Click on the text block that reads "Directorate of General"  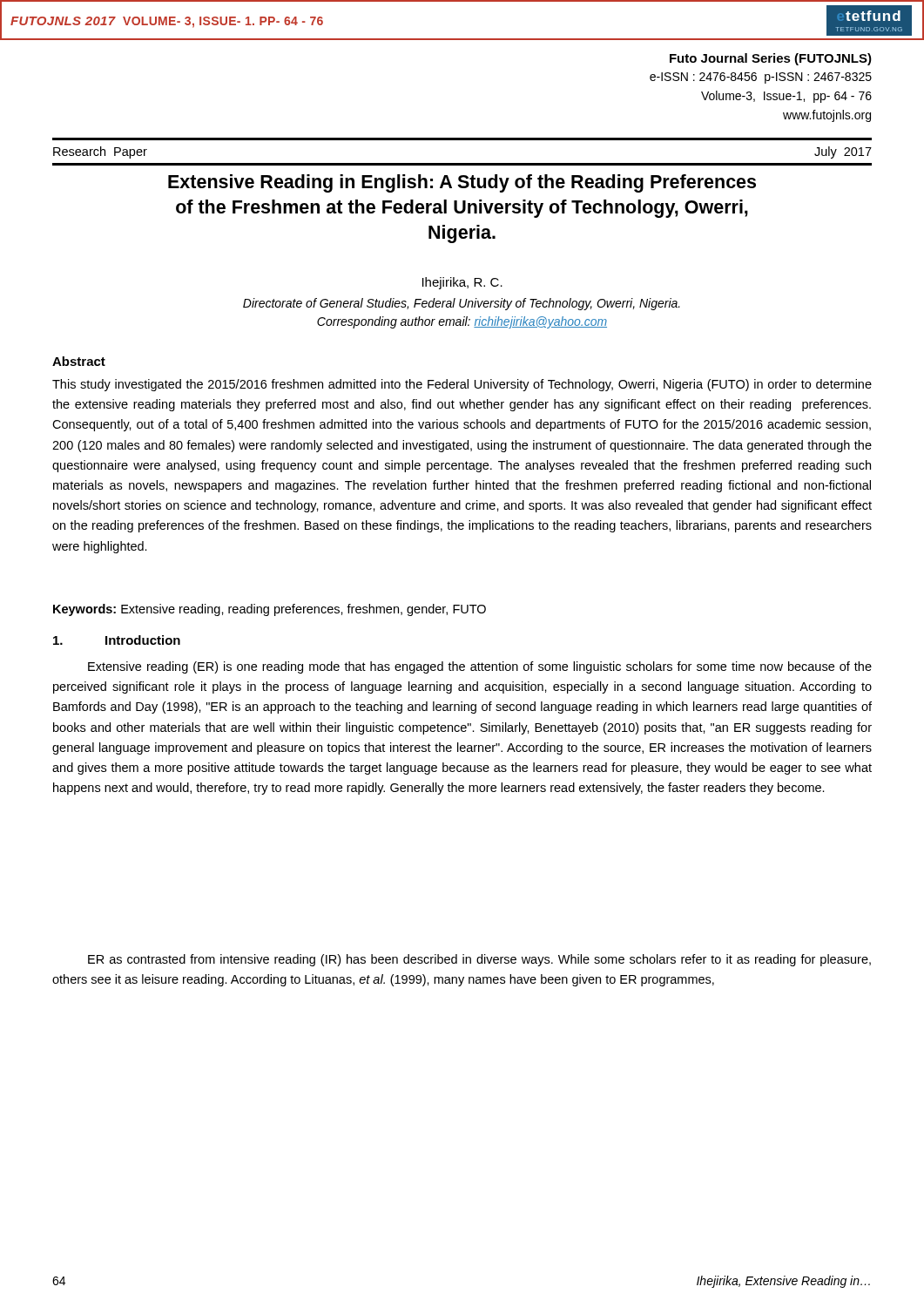tap(462, 312)
